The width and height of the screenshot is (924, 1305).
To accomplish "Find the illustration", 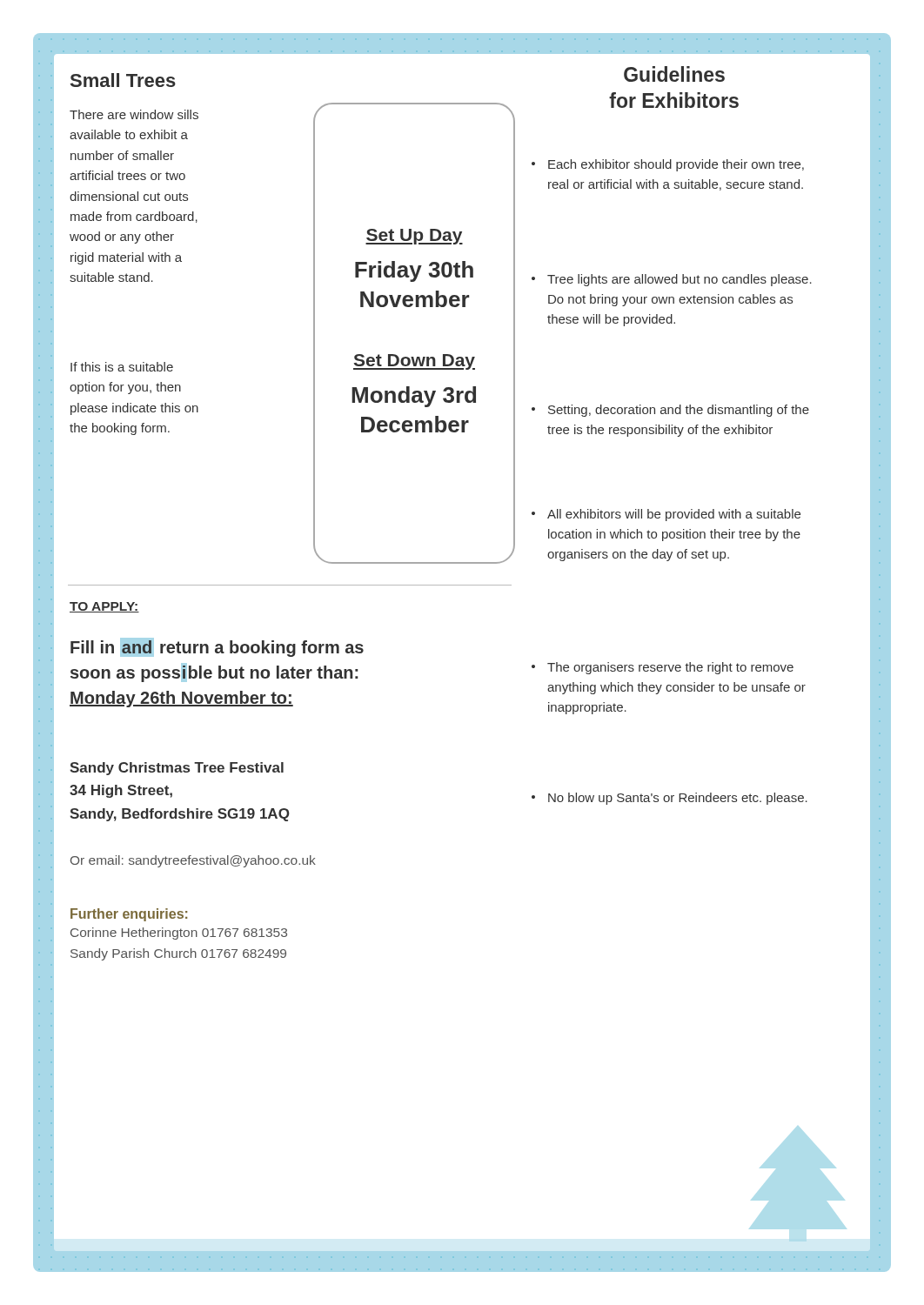I will tap(798, 1181).
